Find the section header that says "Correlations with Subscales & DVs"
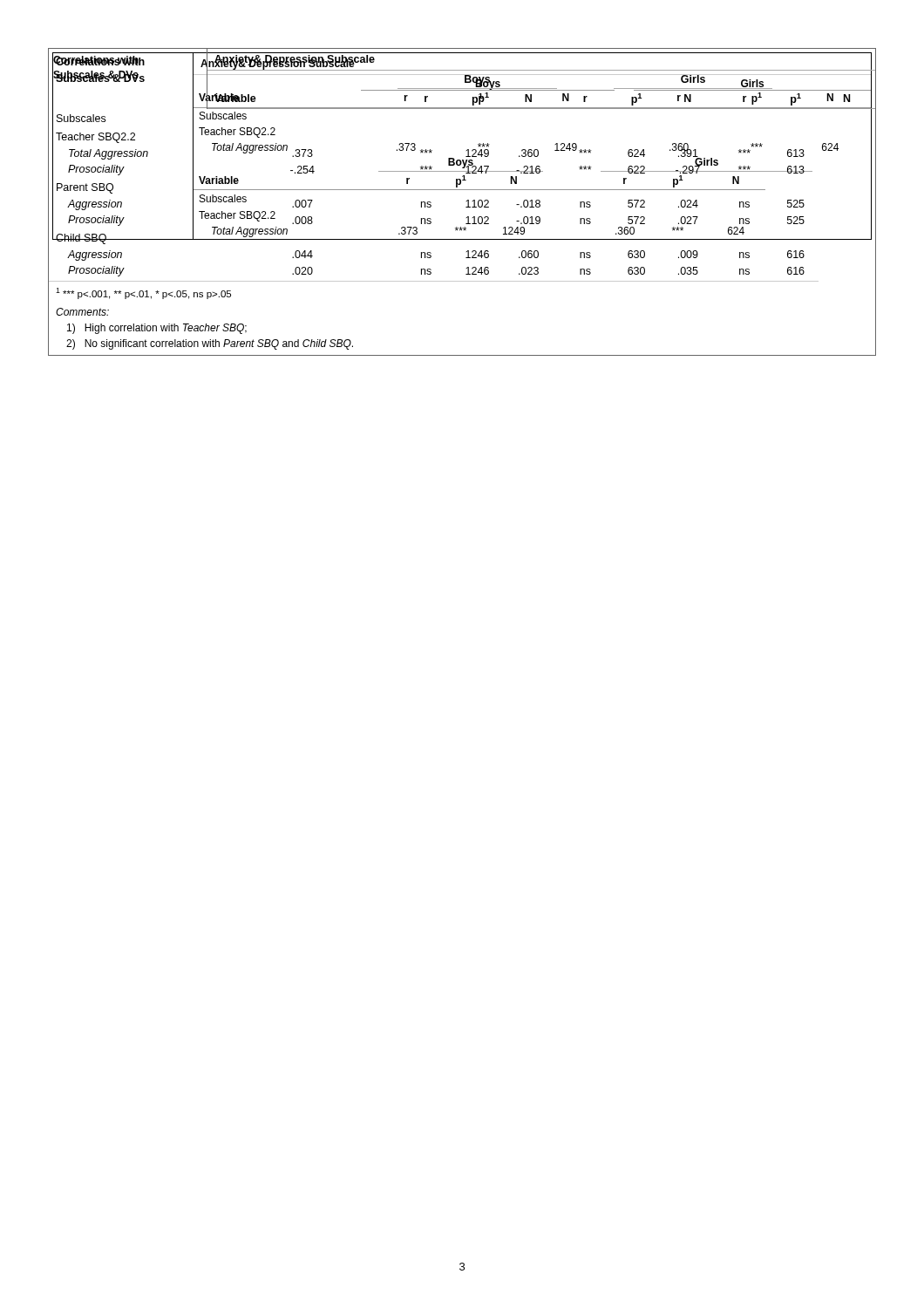The width and height of the screenshot is (924, 1308). pyautogui.click(x=96, y=67)
